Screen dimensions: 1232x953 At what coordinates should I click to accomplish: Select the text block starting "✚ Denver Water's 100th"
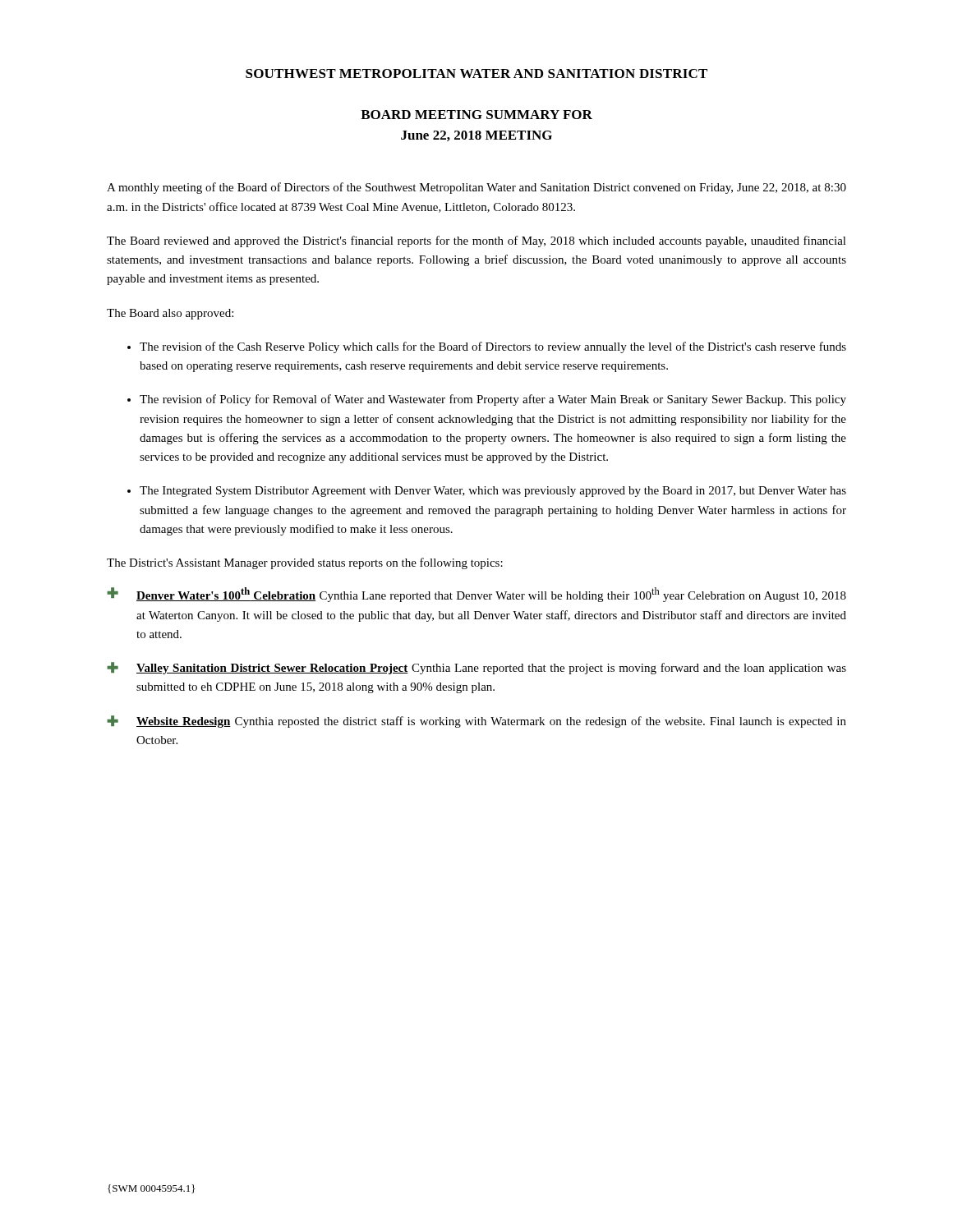[476, 614]
